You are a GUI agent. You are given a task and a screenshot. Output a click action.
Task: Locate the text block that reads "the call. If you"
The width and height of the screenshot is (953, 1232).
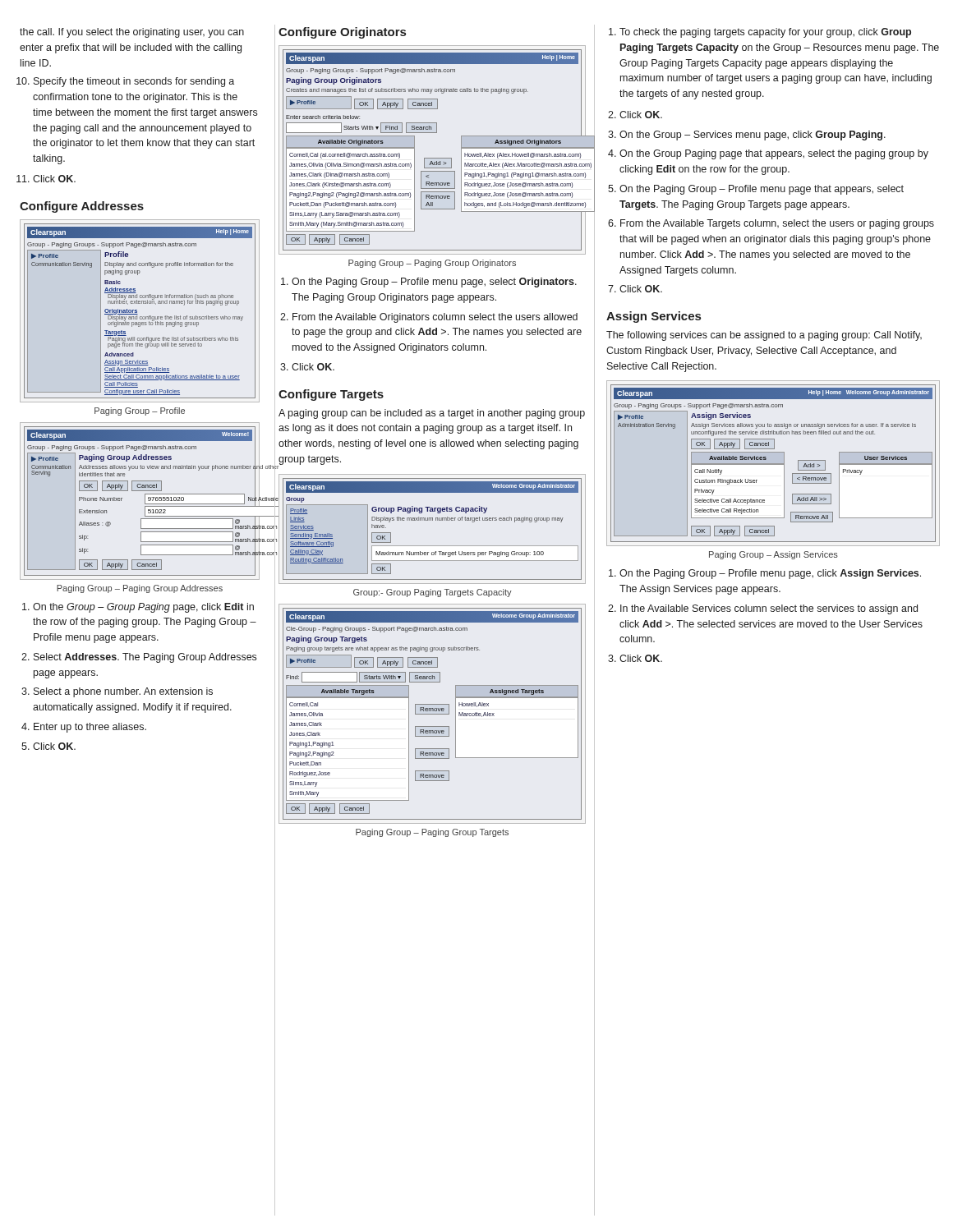[x=132, y=47]
